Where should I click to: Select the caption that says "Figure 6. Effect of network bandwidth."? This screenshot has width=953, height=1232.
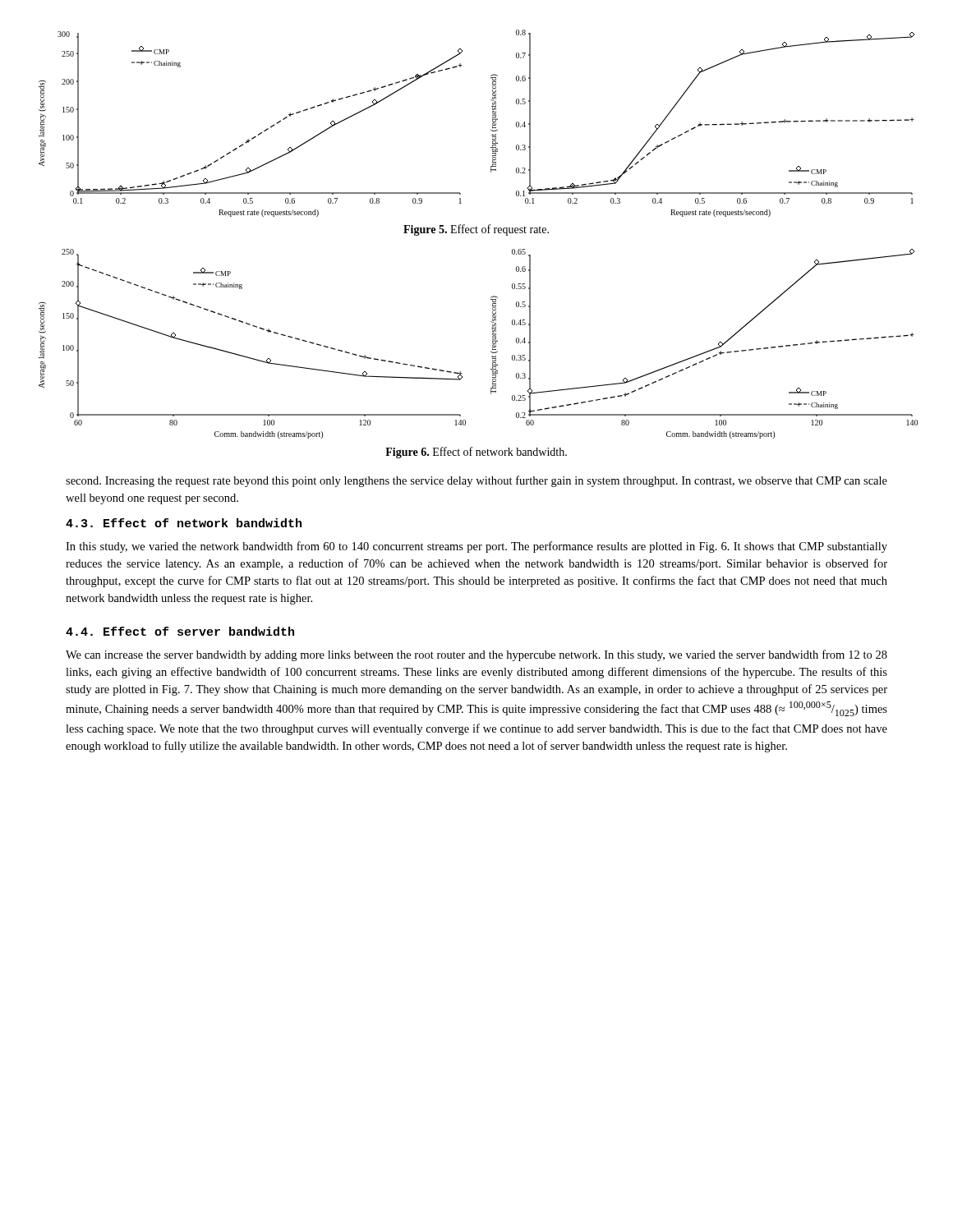476,452
